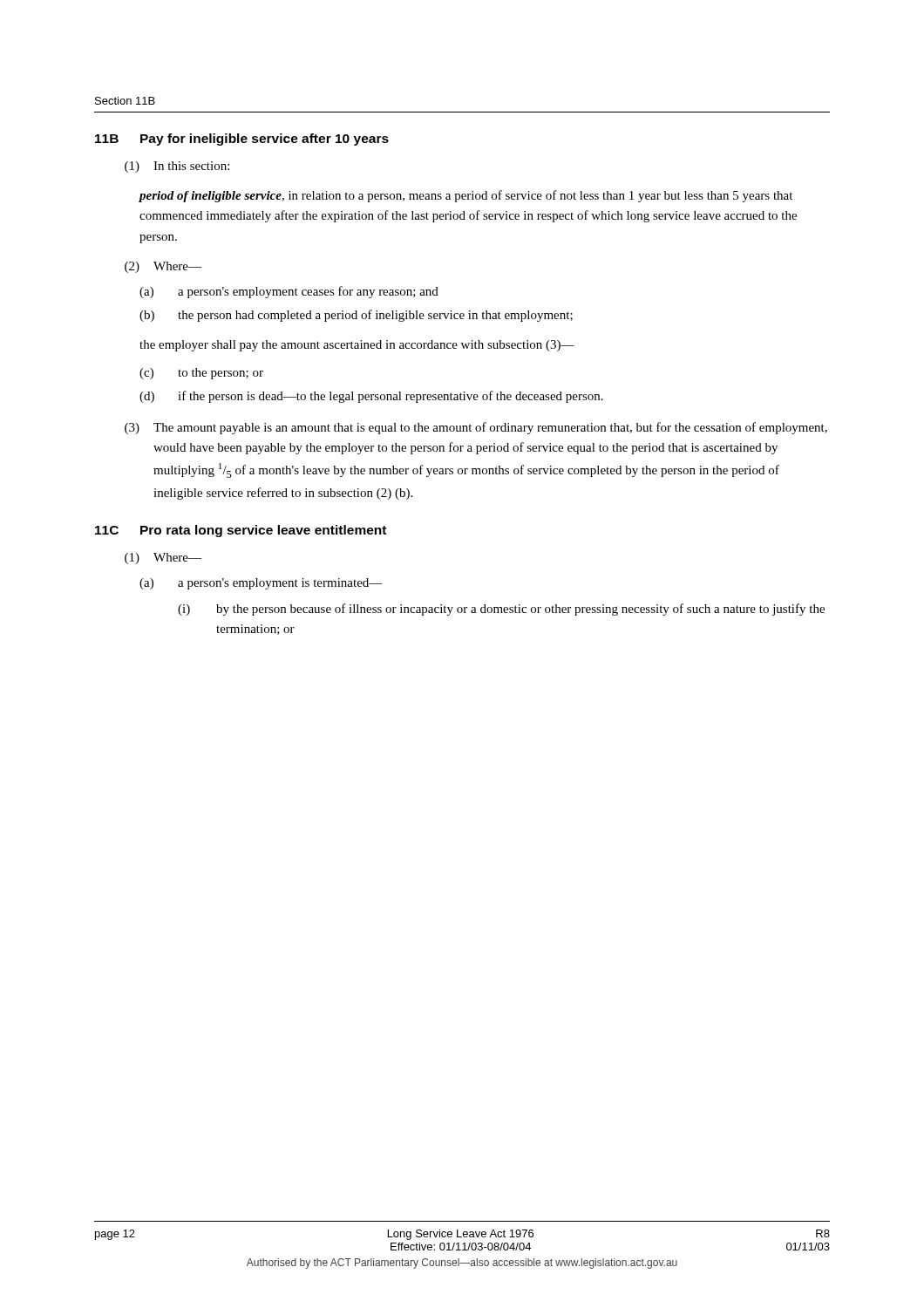
Task: Navigate to the passage starting "period of ineligible service, in relation to a"
Action: [x=468, y=216]
